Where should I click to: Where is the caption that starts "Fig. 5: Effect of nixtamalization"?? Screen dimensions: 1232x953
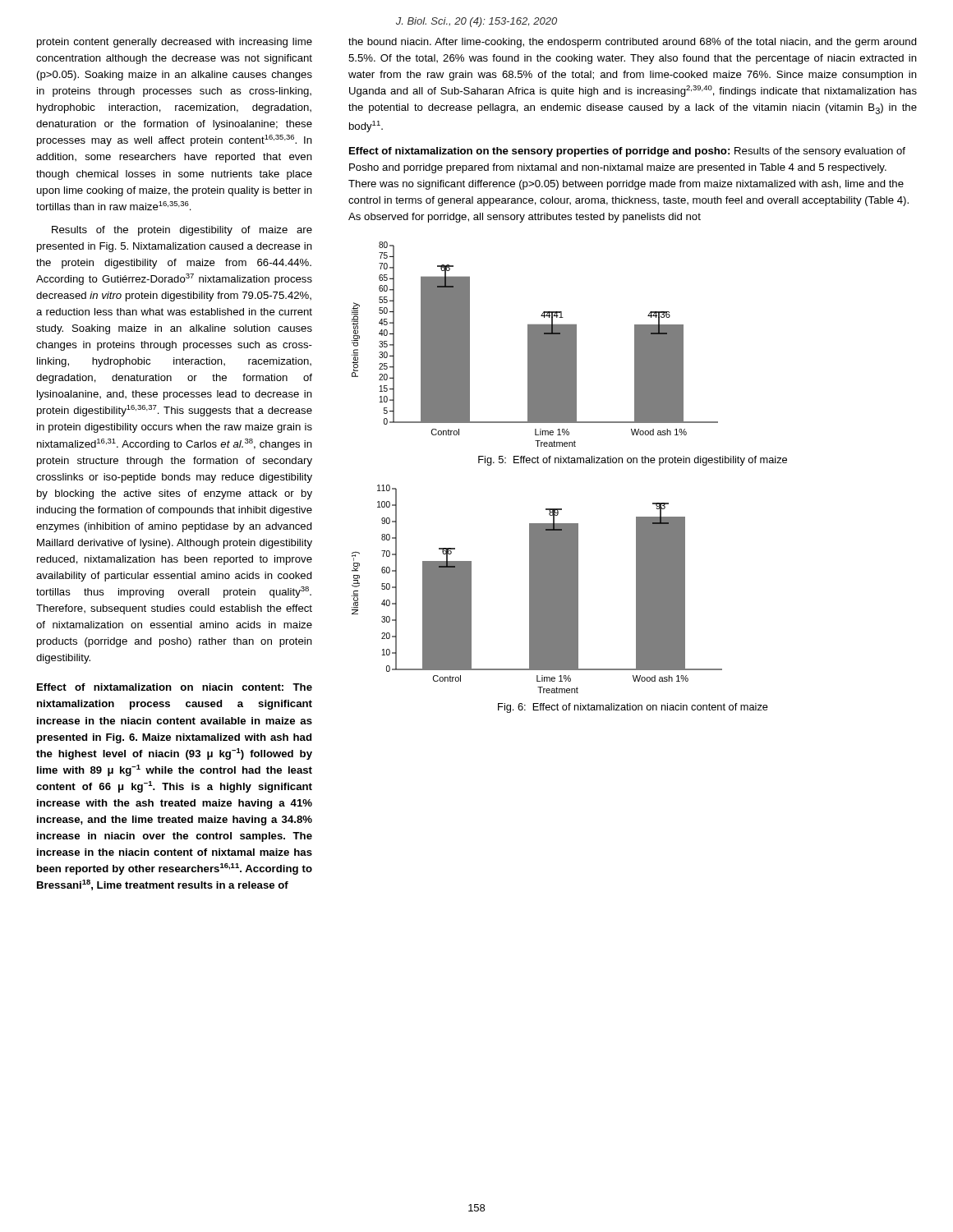[x=633, y=460]
